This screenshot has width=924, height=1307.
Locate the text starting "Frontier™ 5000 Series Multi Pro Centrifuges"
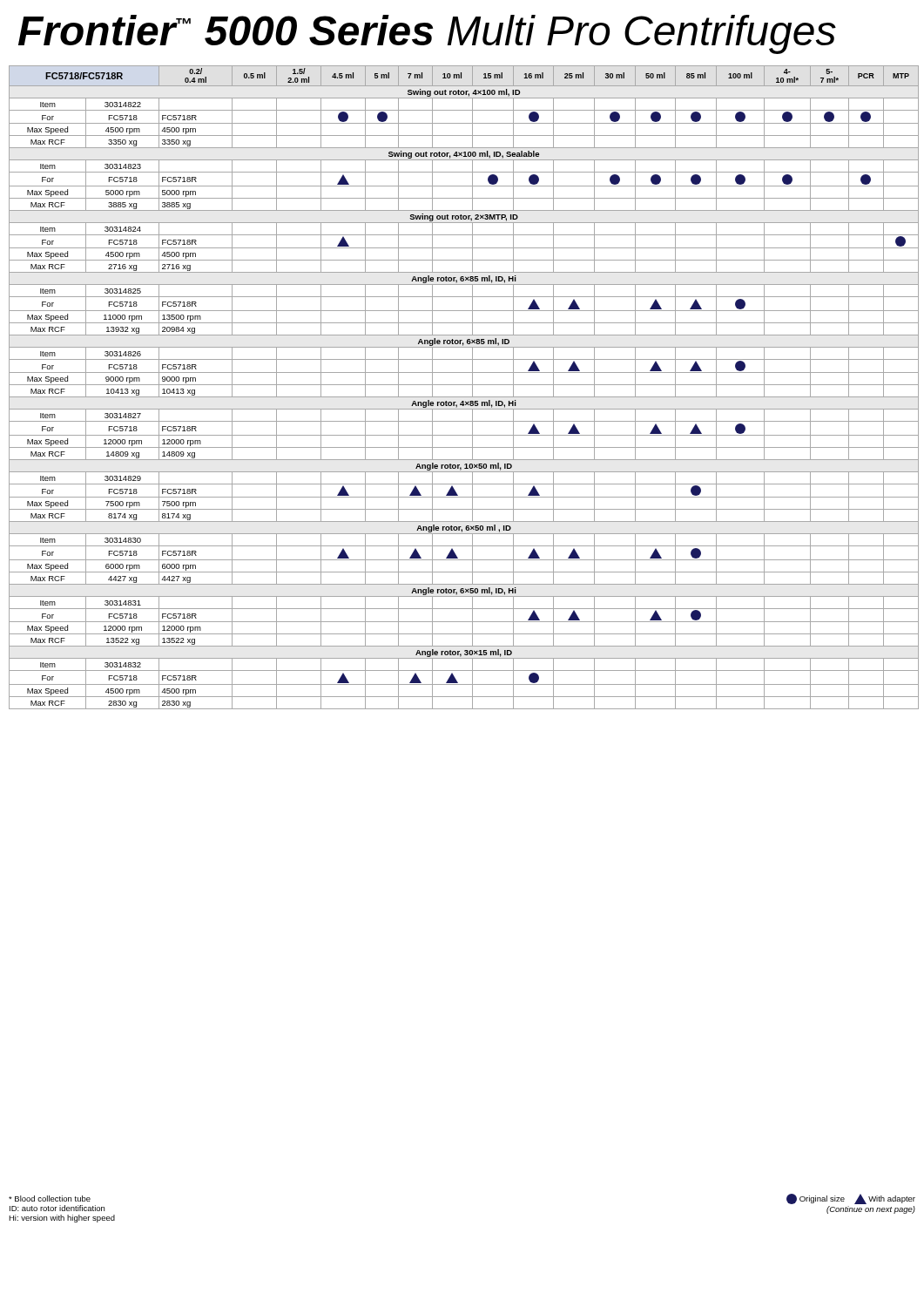pos(466,32)
